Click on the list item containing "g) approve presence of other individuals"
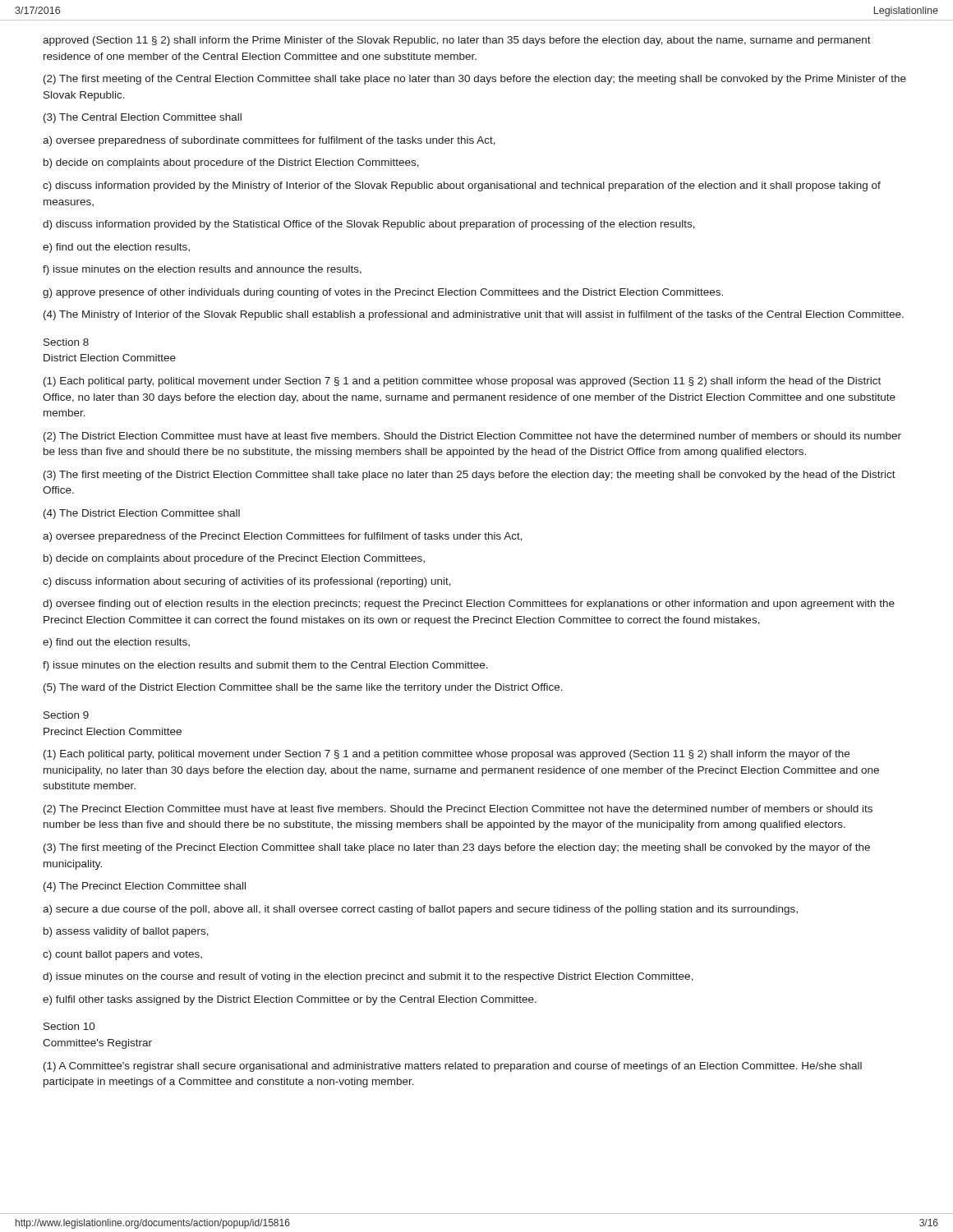 (476, 292)
